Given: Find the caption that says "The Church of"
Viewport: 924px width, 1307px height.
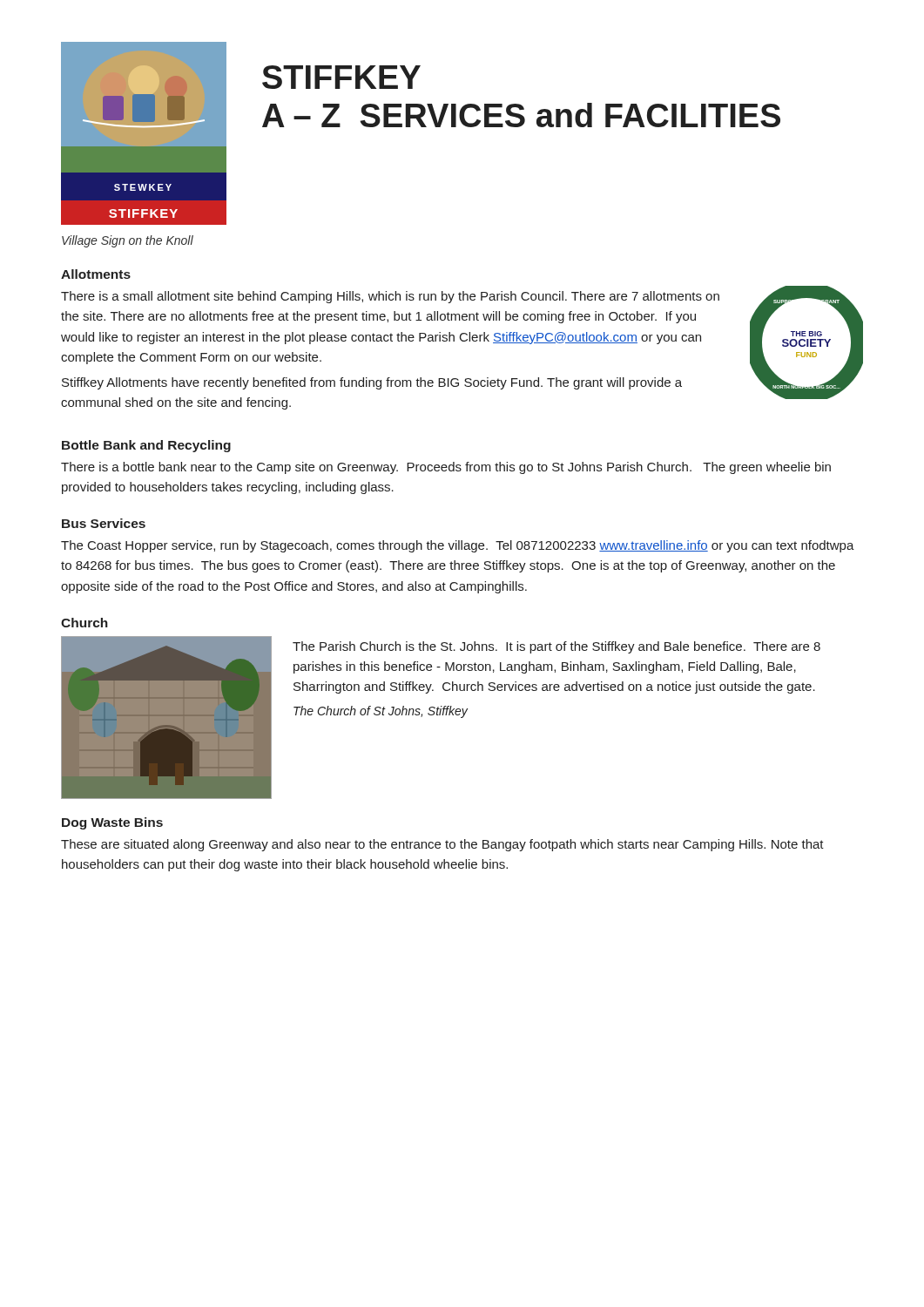Looking at the screenshot, I should (380, 711).
